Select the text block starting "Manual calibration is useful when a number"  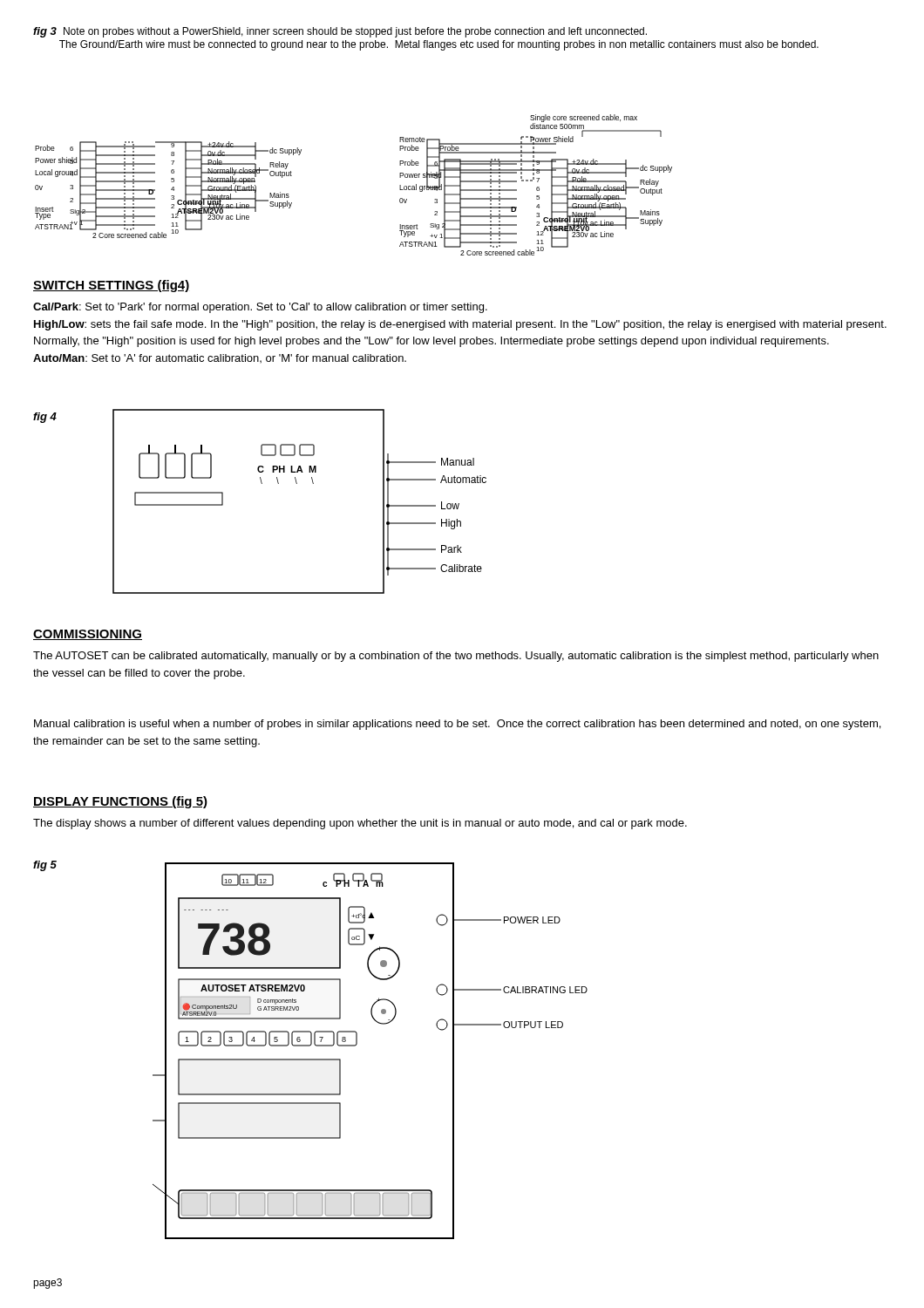point(457,732)
